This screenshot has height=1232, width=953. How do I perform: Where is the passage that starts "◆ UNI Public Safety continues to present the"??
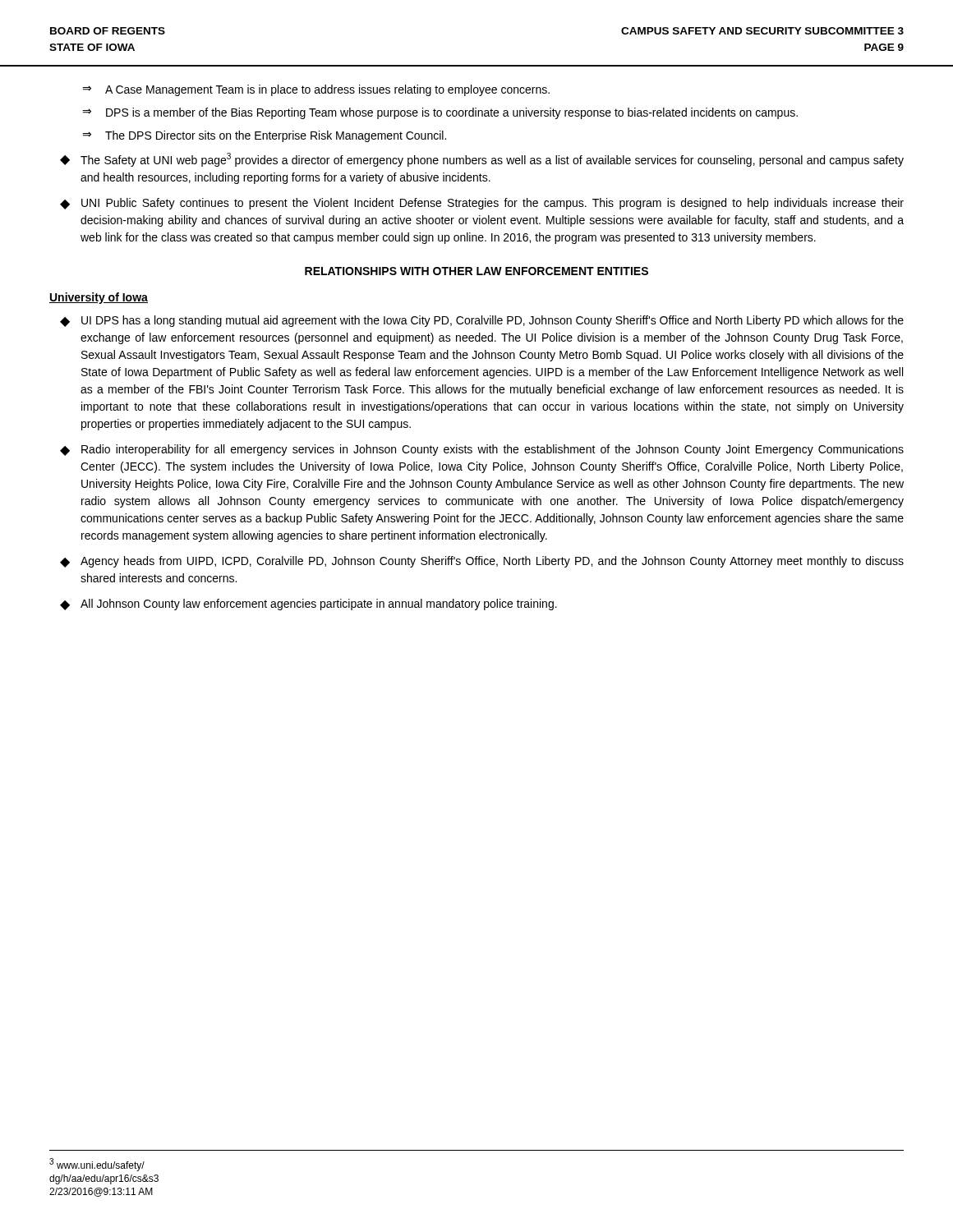[476, 221]
